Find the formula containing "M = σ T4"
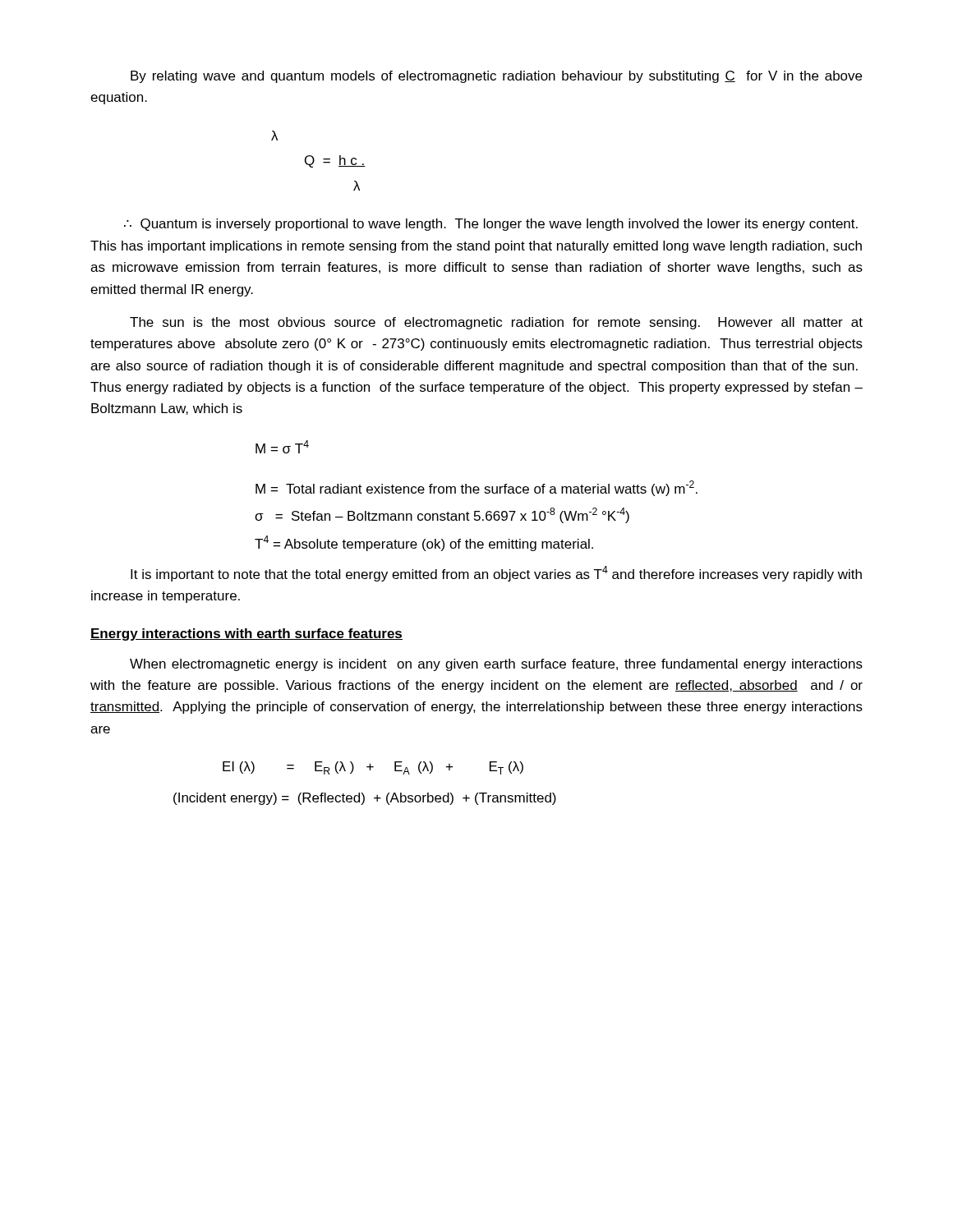Viewport: 953px width, 1232px height. 282,447
